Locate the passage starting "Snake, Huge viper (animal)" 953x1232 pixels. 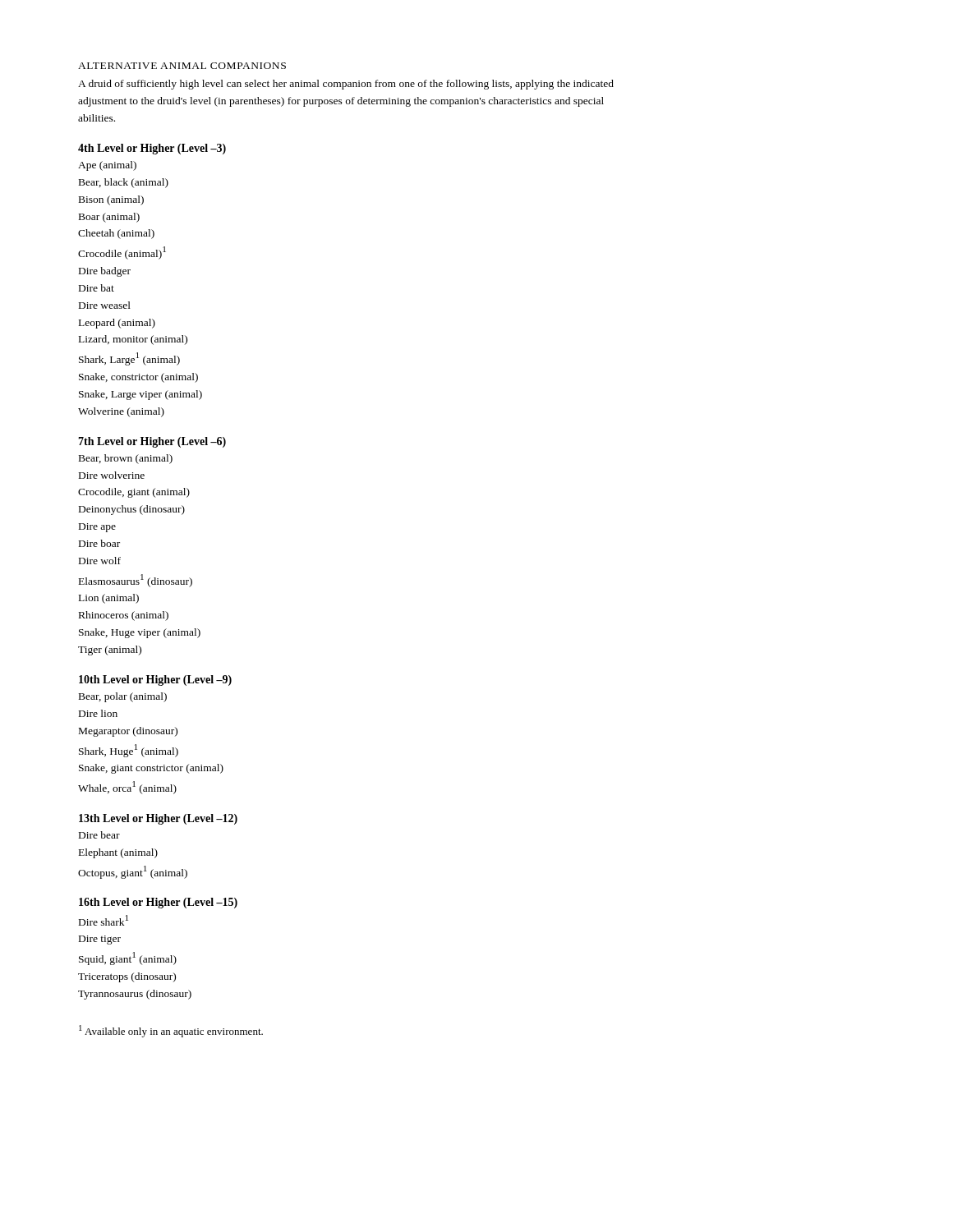(139, 632)
